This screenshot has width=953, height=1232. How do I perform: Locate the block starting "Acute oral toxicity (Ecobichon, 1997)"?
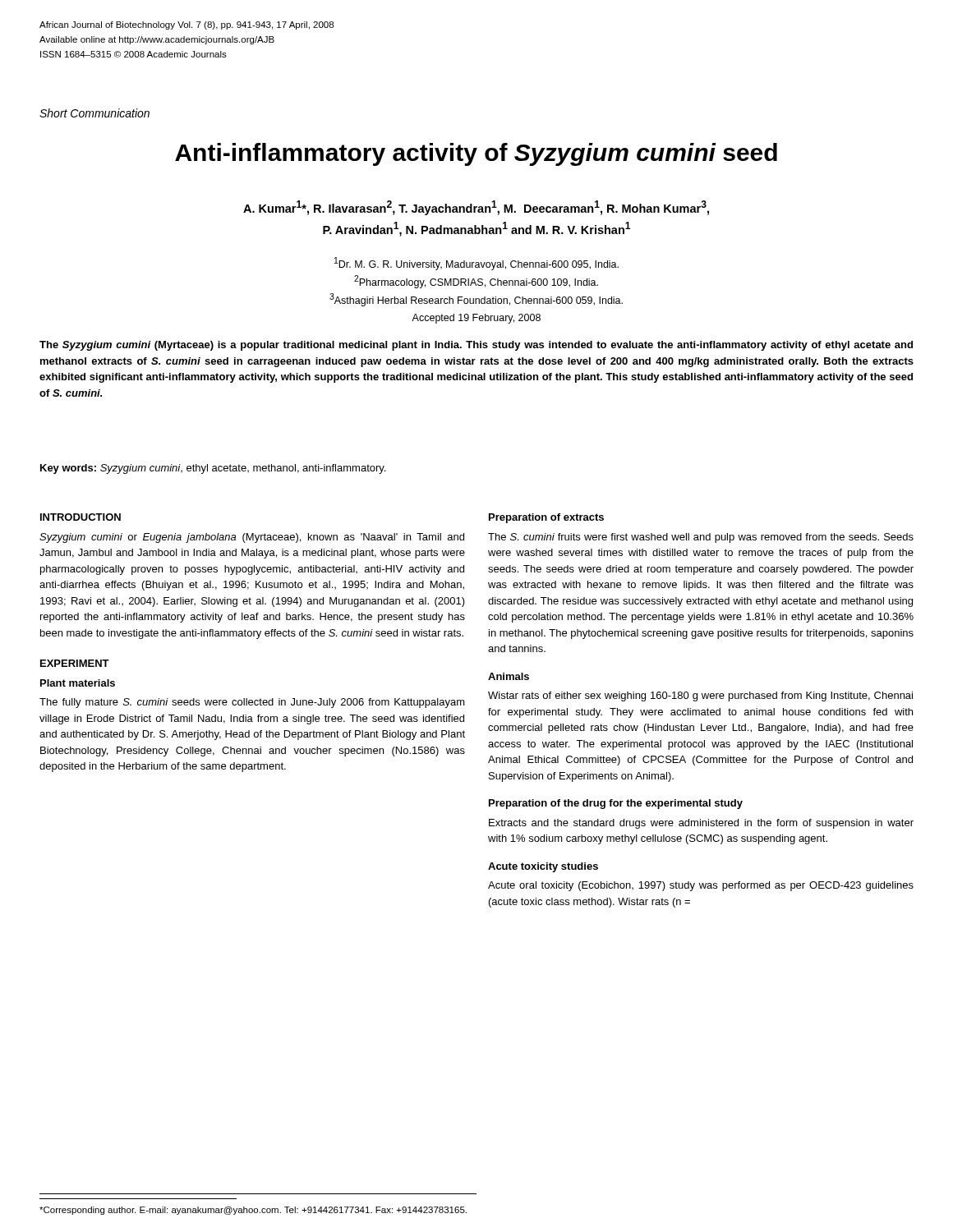[701, 893]
